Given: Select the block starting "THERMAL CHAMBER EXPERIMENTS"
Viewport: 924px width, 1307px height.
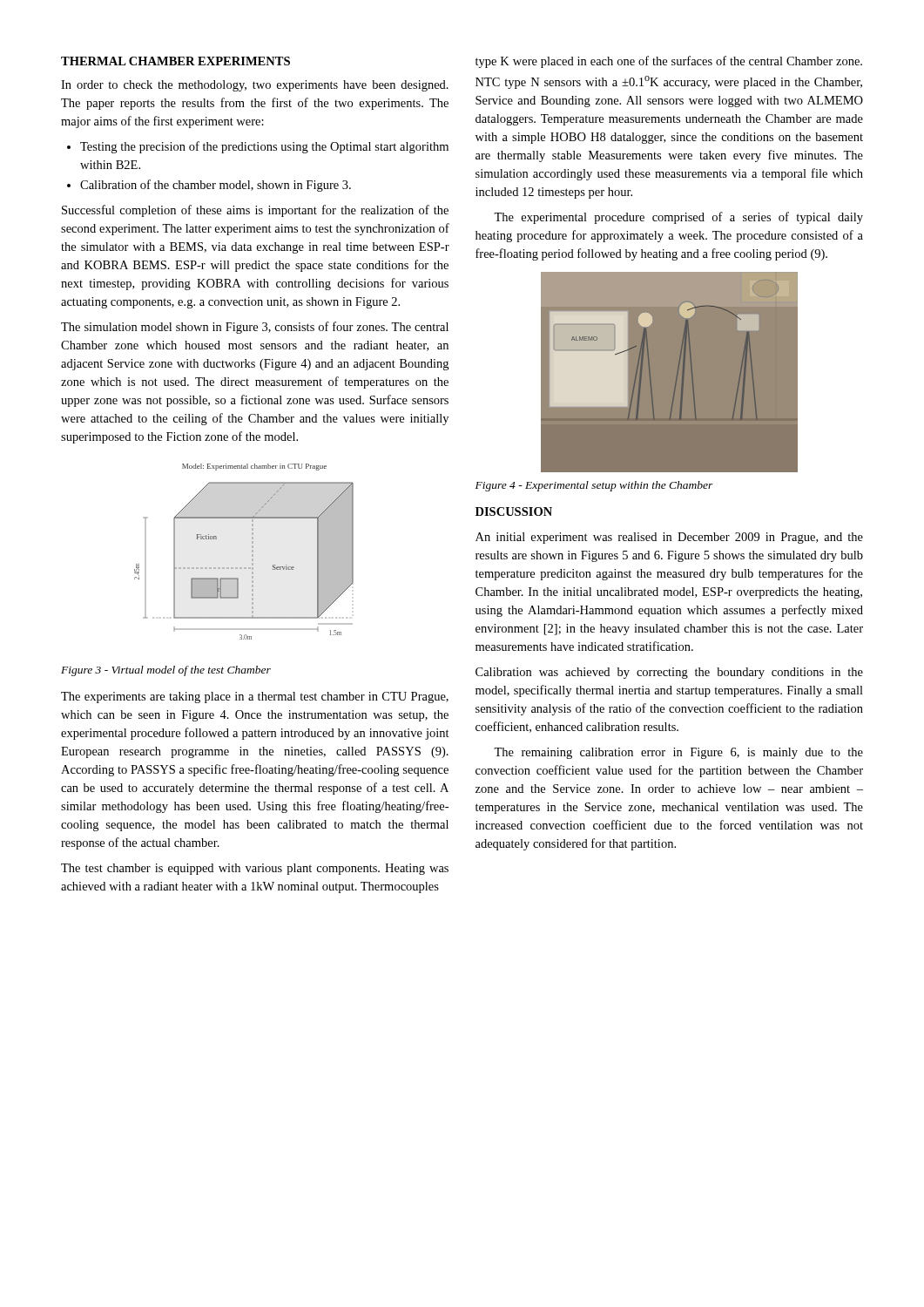Looking at the screenshot, I should [x=255, y=61].
